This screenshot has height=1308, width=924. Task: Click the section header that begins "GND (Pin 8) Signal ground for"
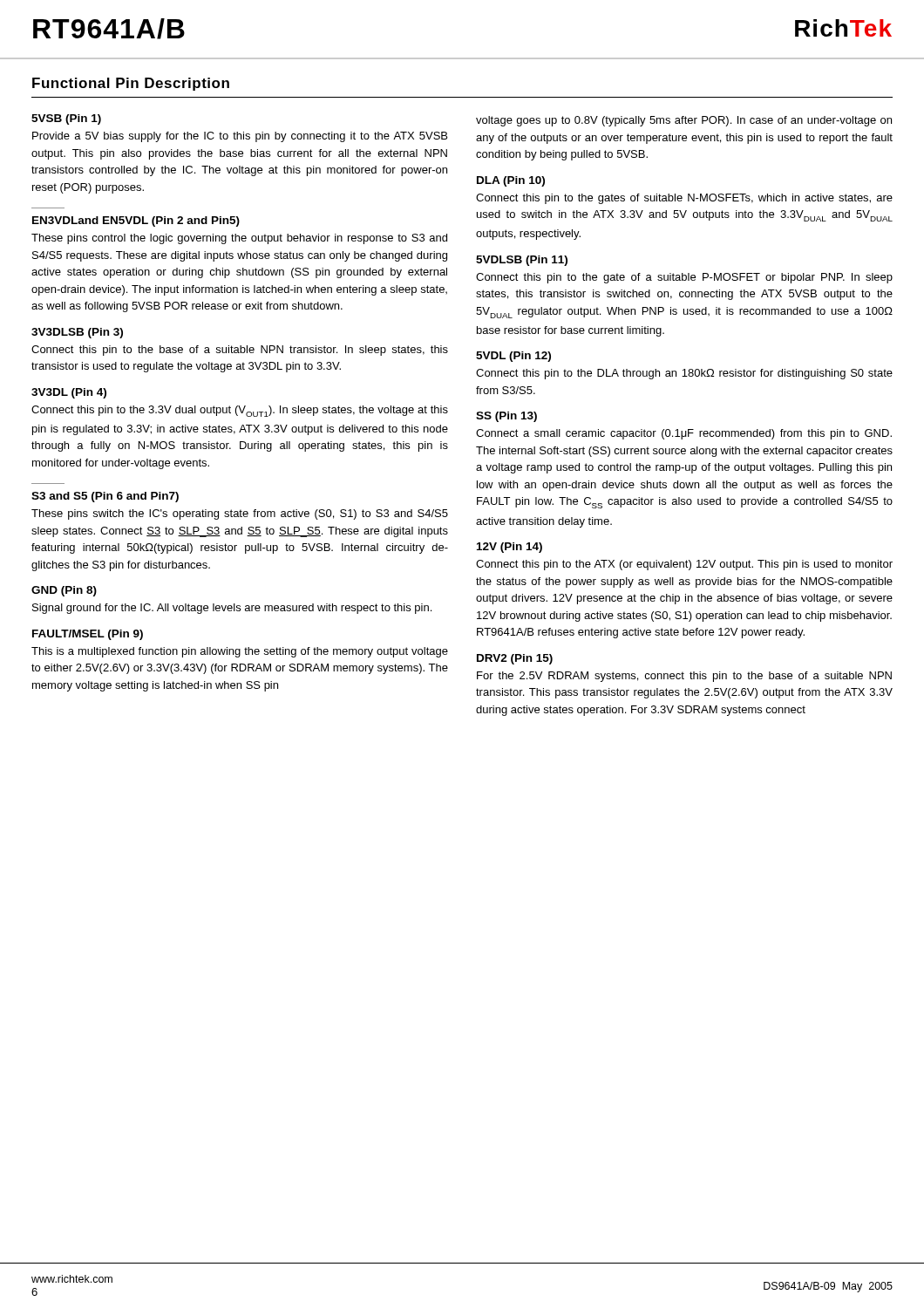pyautogui.click(x=240, y=600)
